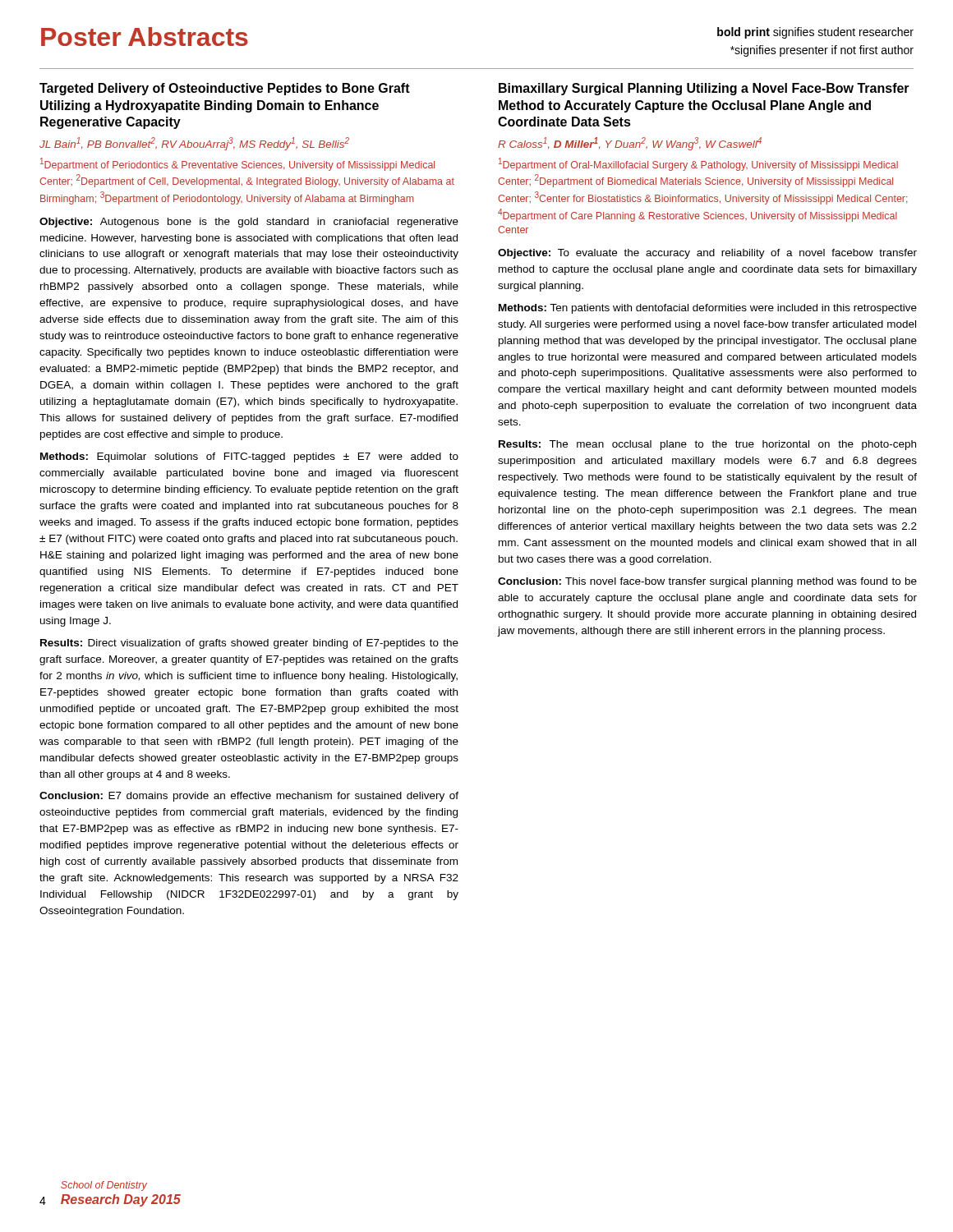Locate the element starting "1Department of Oral-Maxillofacial Surgery & Pathology, University of"

(x=703, y=196)
